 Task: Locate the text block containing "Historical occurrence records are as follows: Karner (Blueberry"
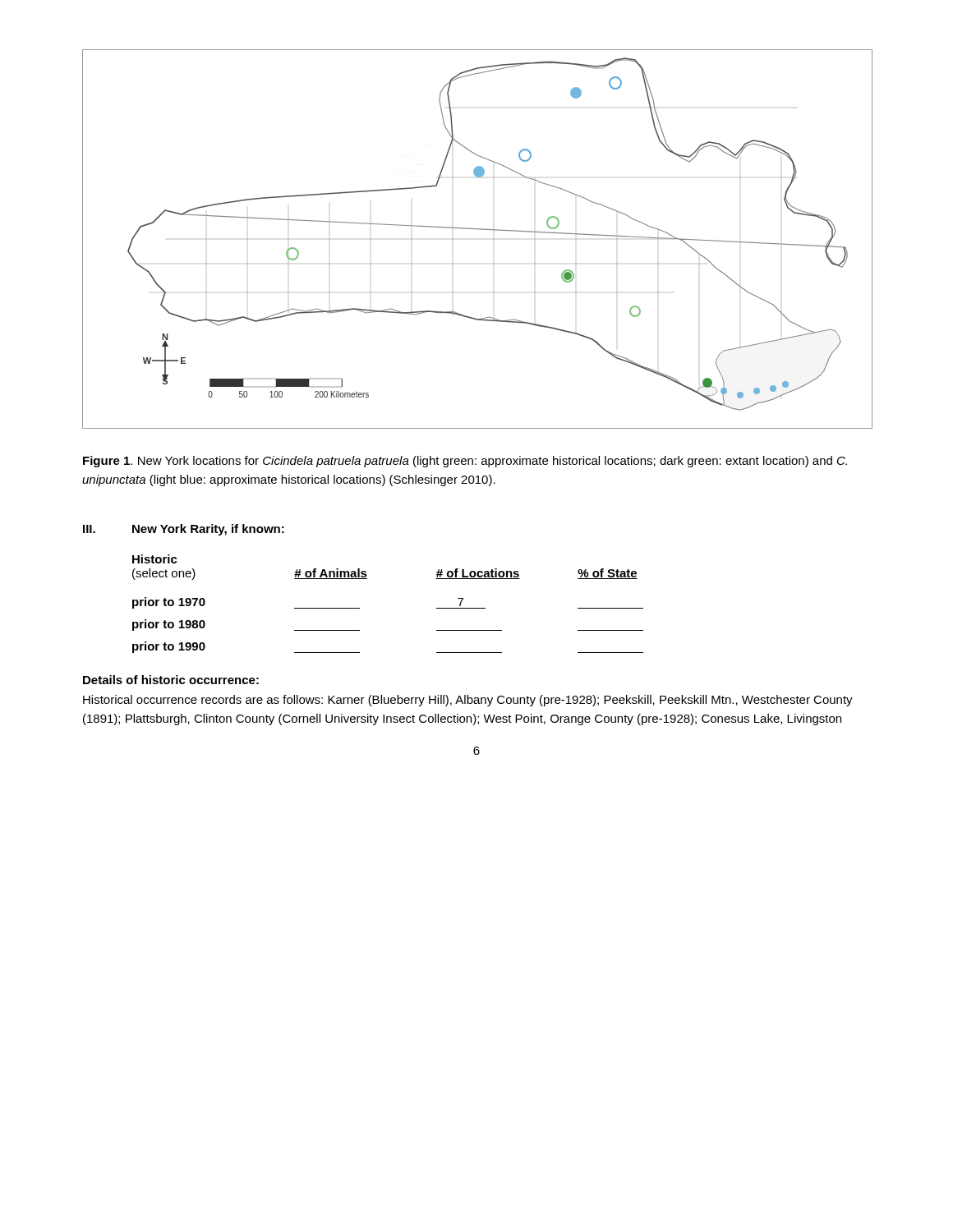(x=467, y=709)
